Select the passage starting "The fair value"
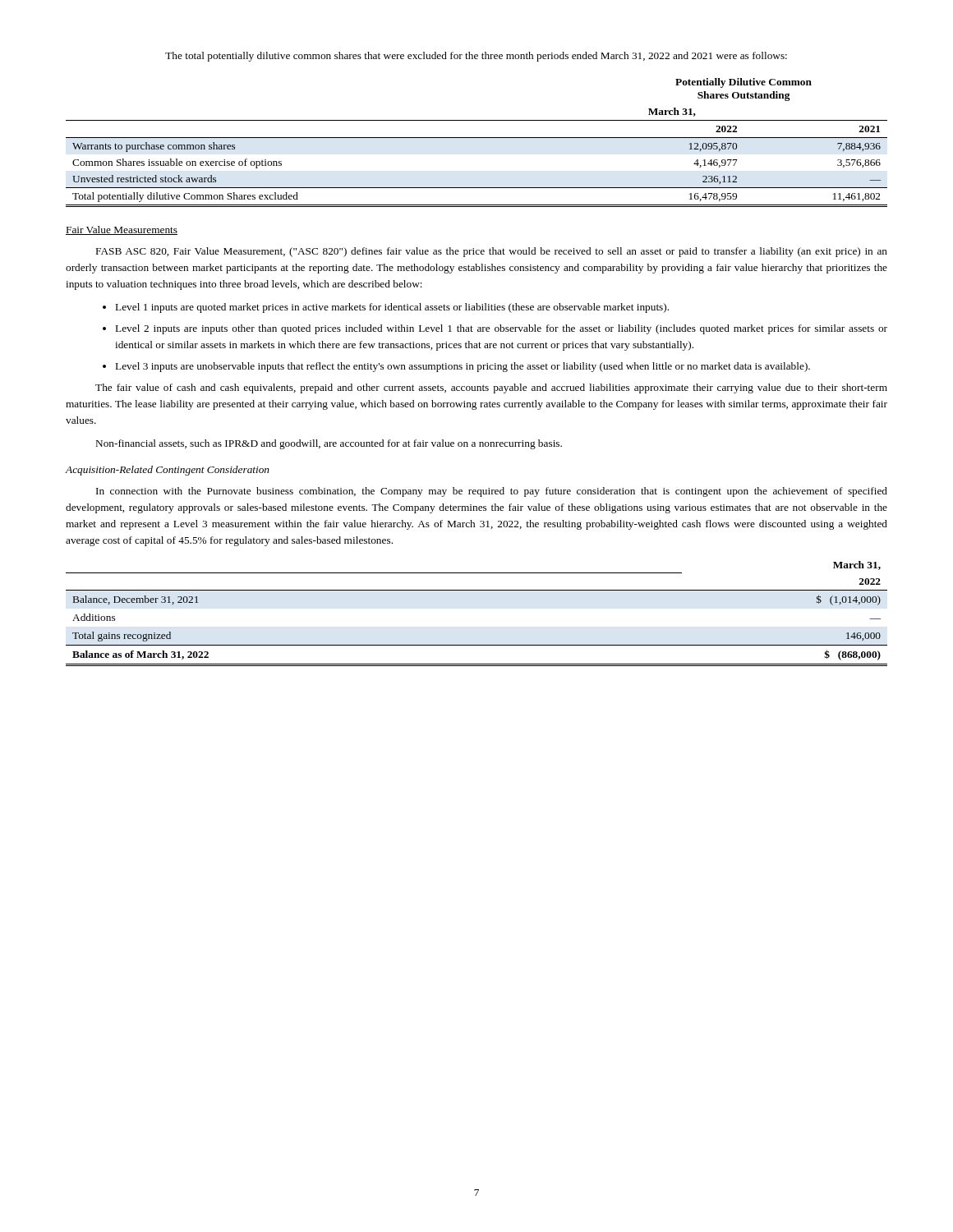Viewport: 953px width, 1232px height. [x=476, y=404]
